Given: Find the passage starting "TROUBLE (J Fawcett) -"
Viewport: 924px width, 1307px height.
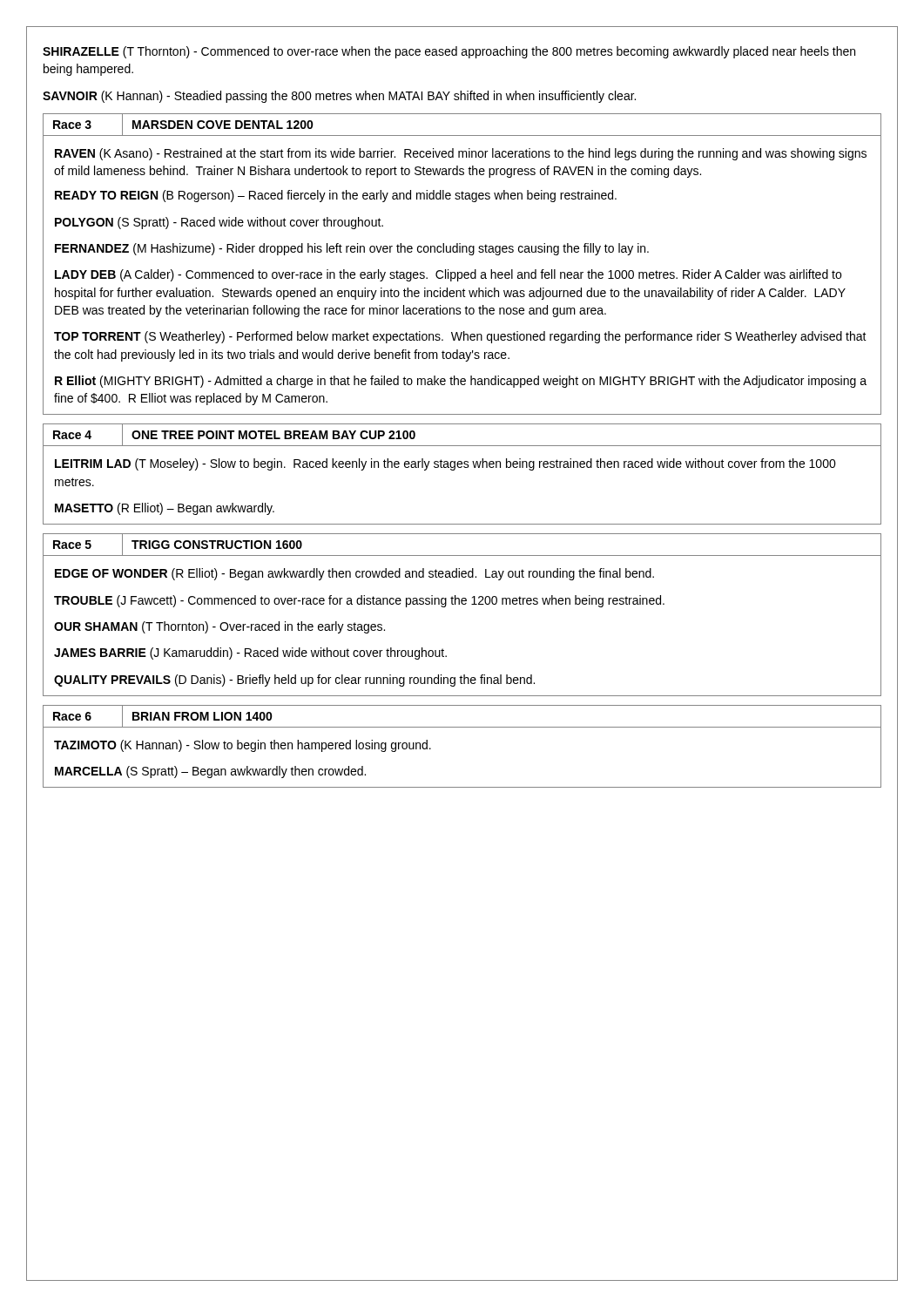Looking at the screenshot, I should [x=360, y=600].
